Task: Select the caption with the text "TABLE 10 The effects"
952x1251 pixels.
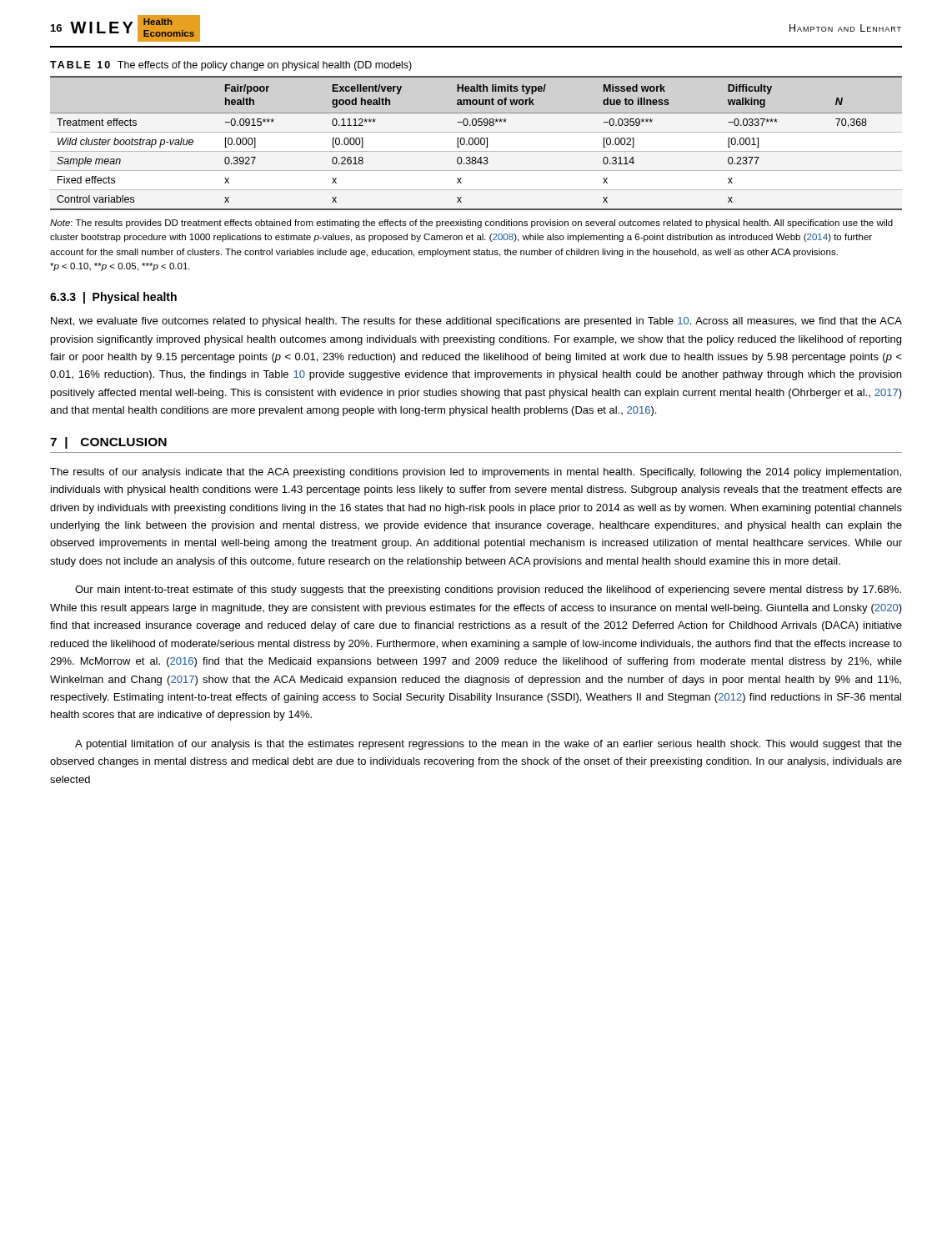Action: pos(231,65)
